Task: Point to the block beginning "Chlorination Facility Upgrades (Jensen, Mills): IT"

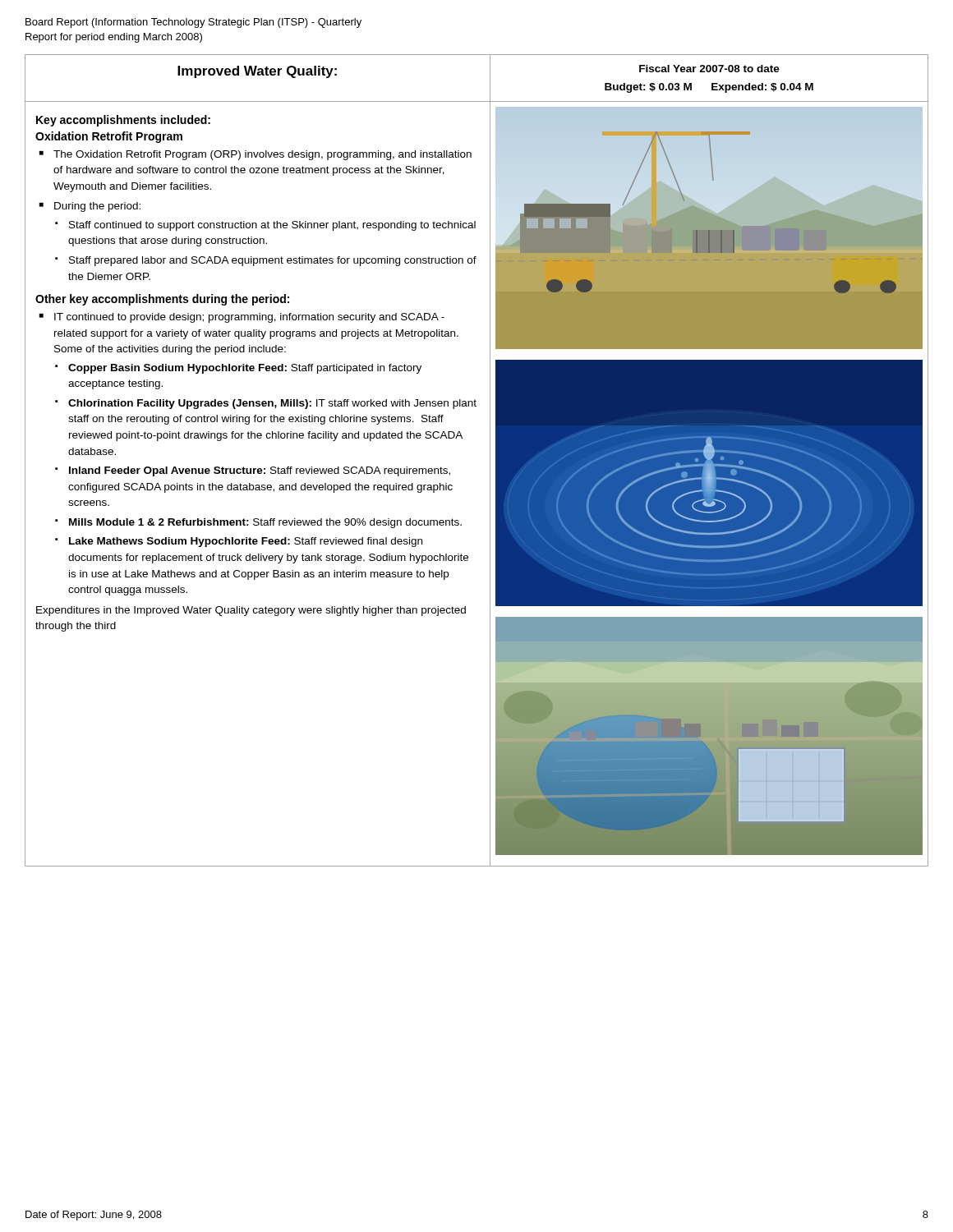Action: pos(272,427)
